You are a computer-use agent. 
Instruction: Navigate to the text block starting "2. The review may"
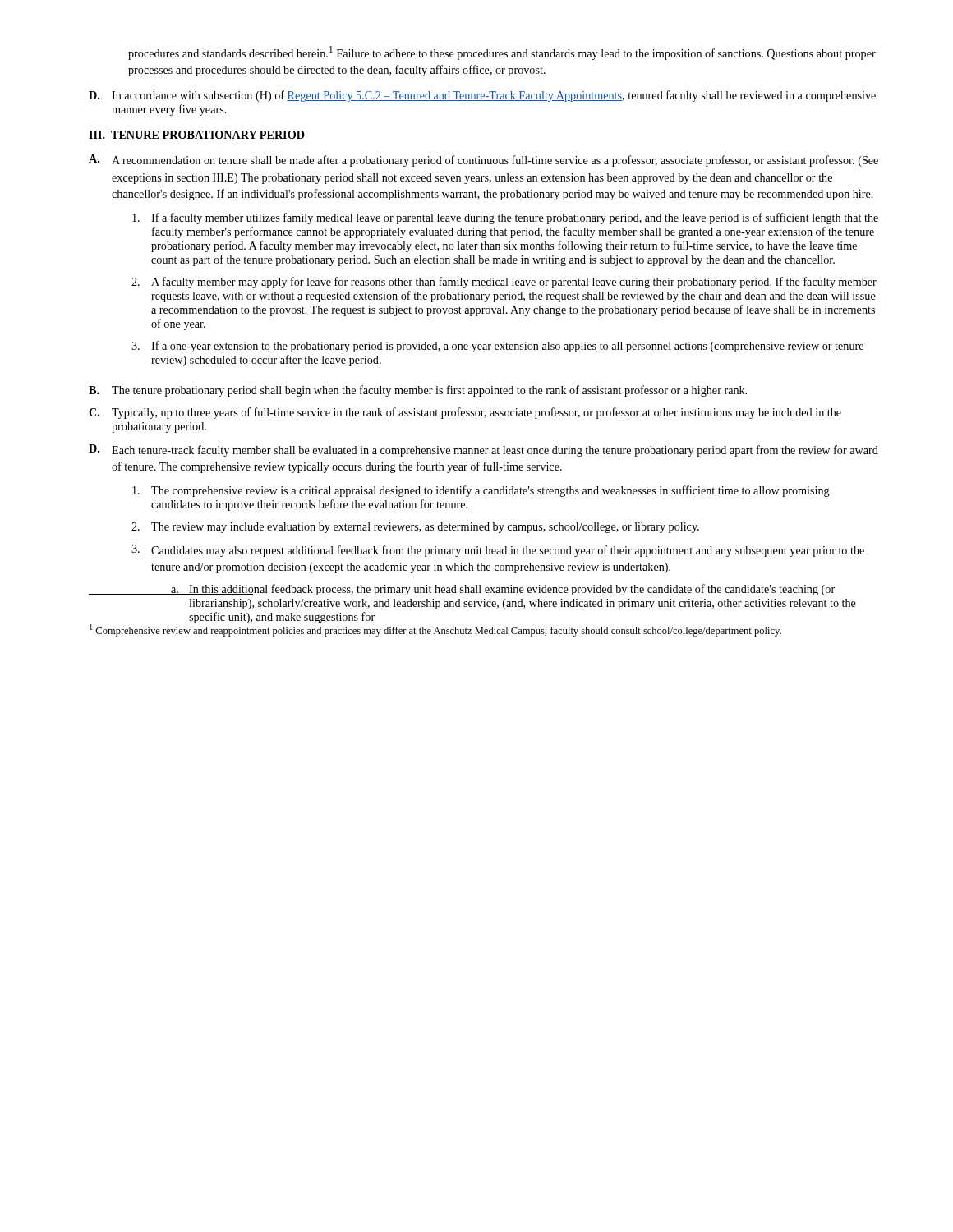coord(506,527)
